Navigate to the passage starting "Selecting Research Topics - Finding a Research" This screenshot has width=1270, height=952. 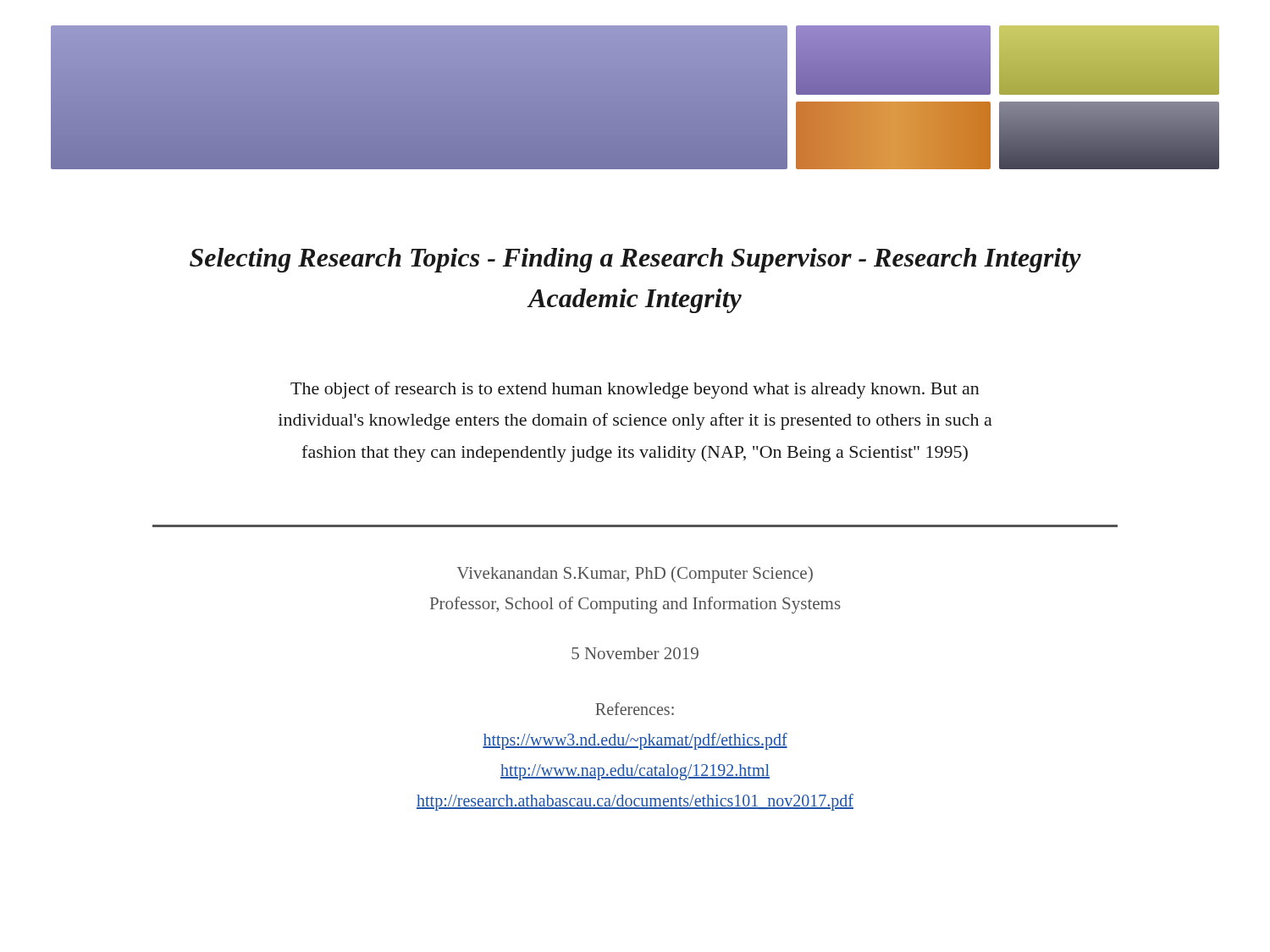coord(635,278)
